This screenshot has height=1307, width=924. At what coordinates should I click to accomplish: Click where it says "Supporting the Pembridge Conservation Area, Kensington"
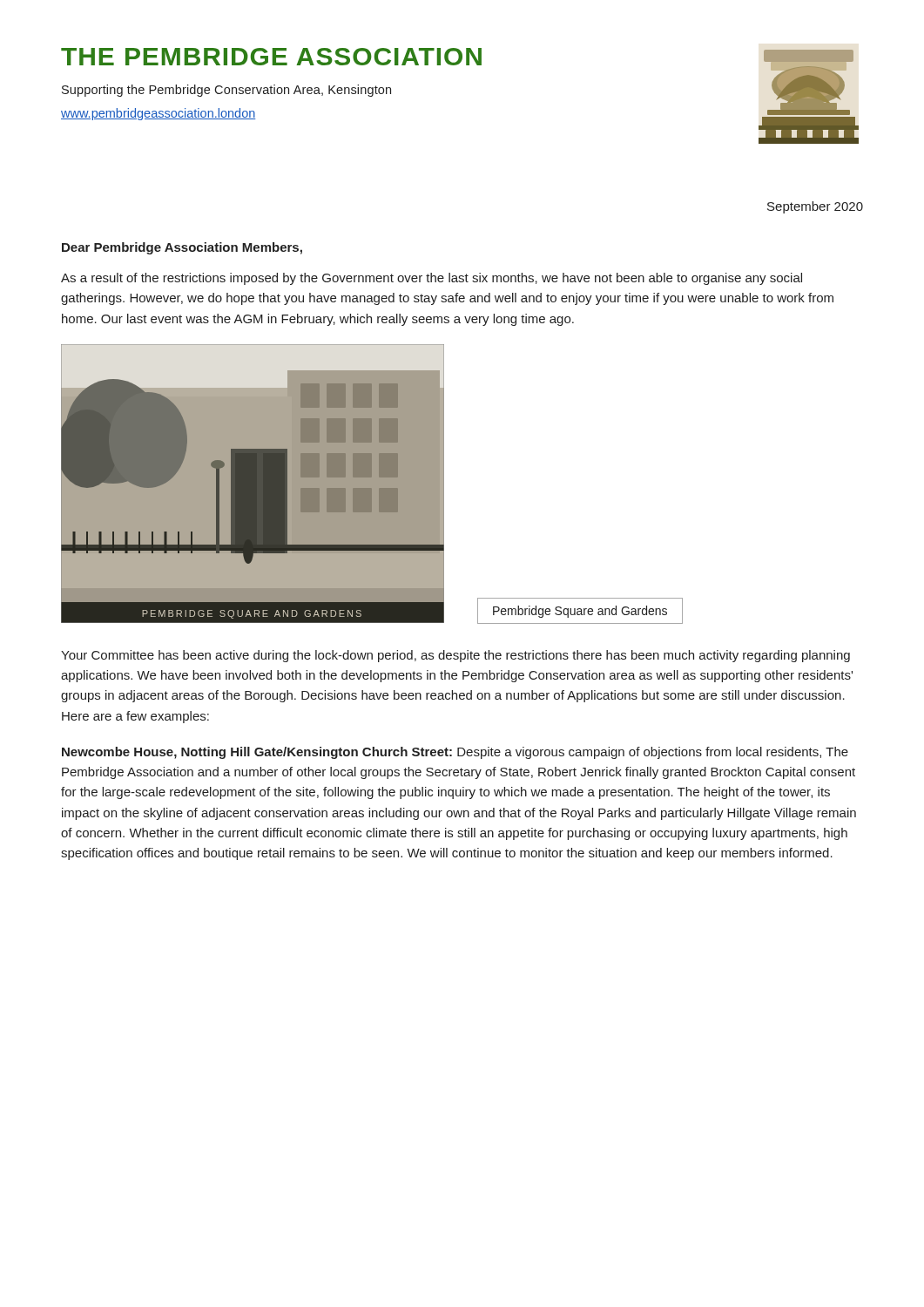pos(401,89)
